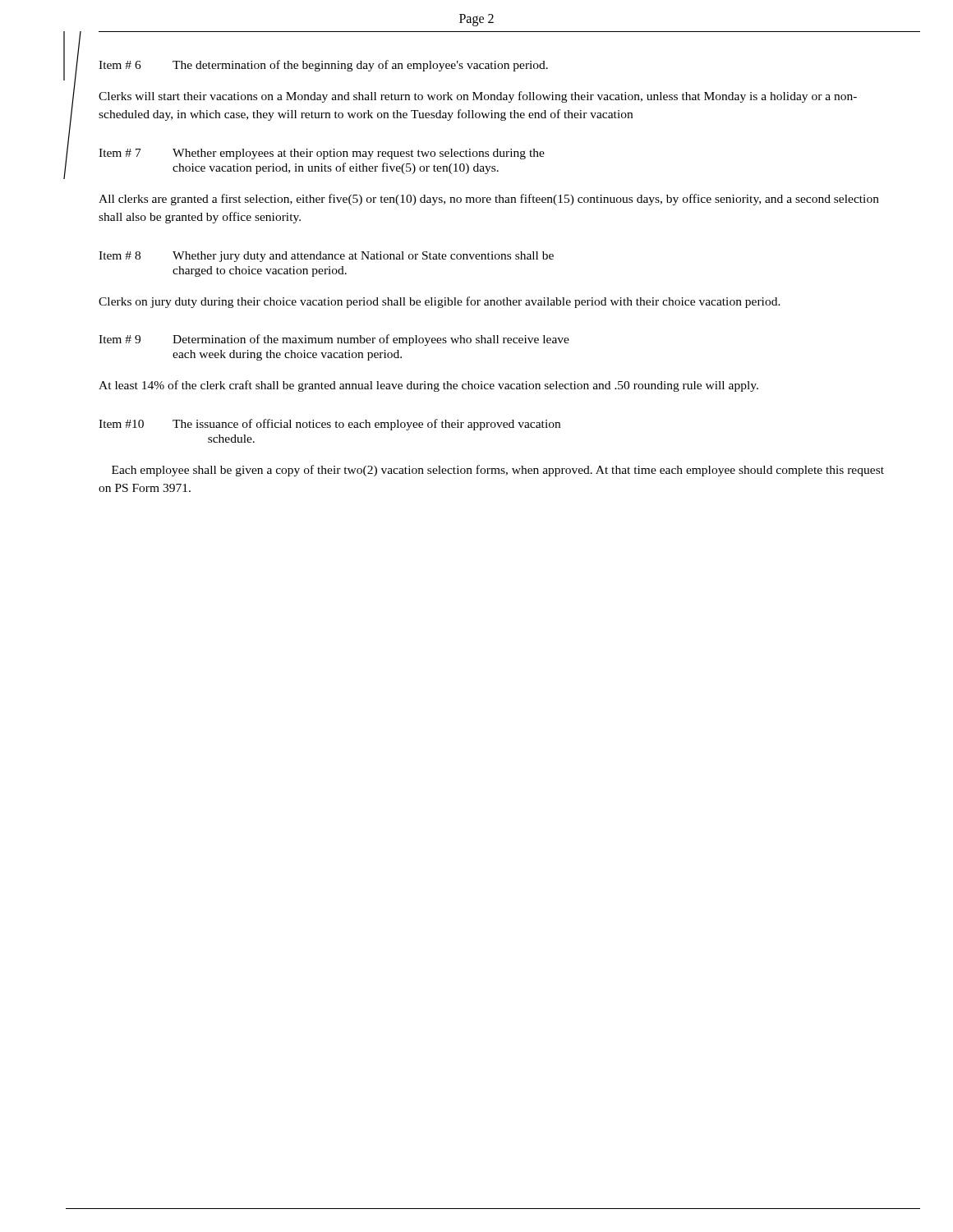Find the block starting "Item # 6"
953x1232 pixels.
pos(324,65)
